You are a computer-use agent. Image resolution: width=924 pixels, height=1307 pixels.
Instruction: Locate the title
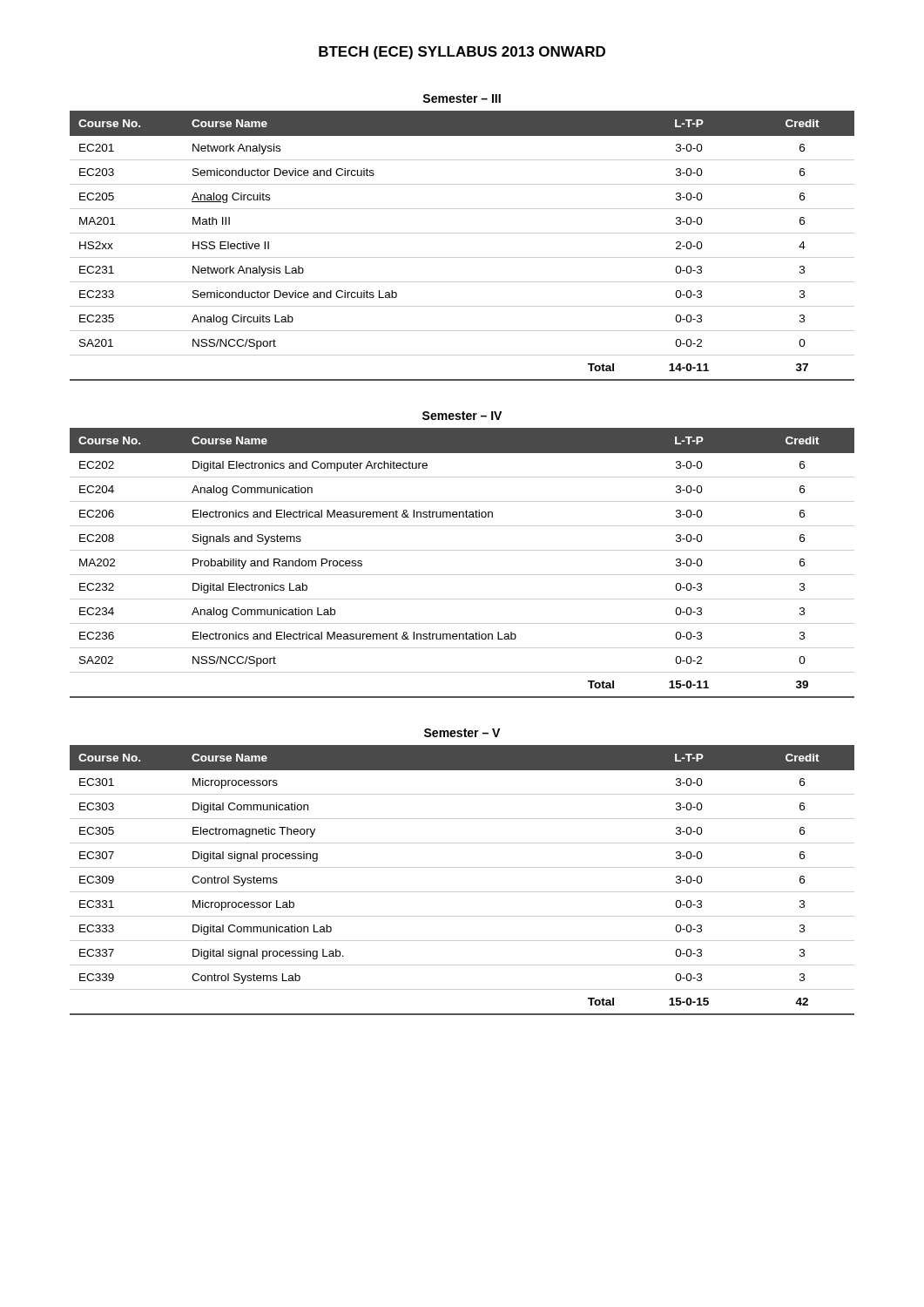coord(462,52)
